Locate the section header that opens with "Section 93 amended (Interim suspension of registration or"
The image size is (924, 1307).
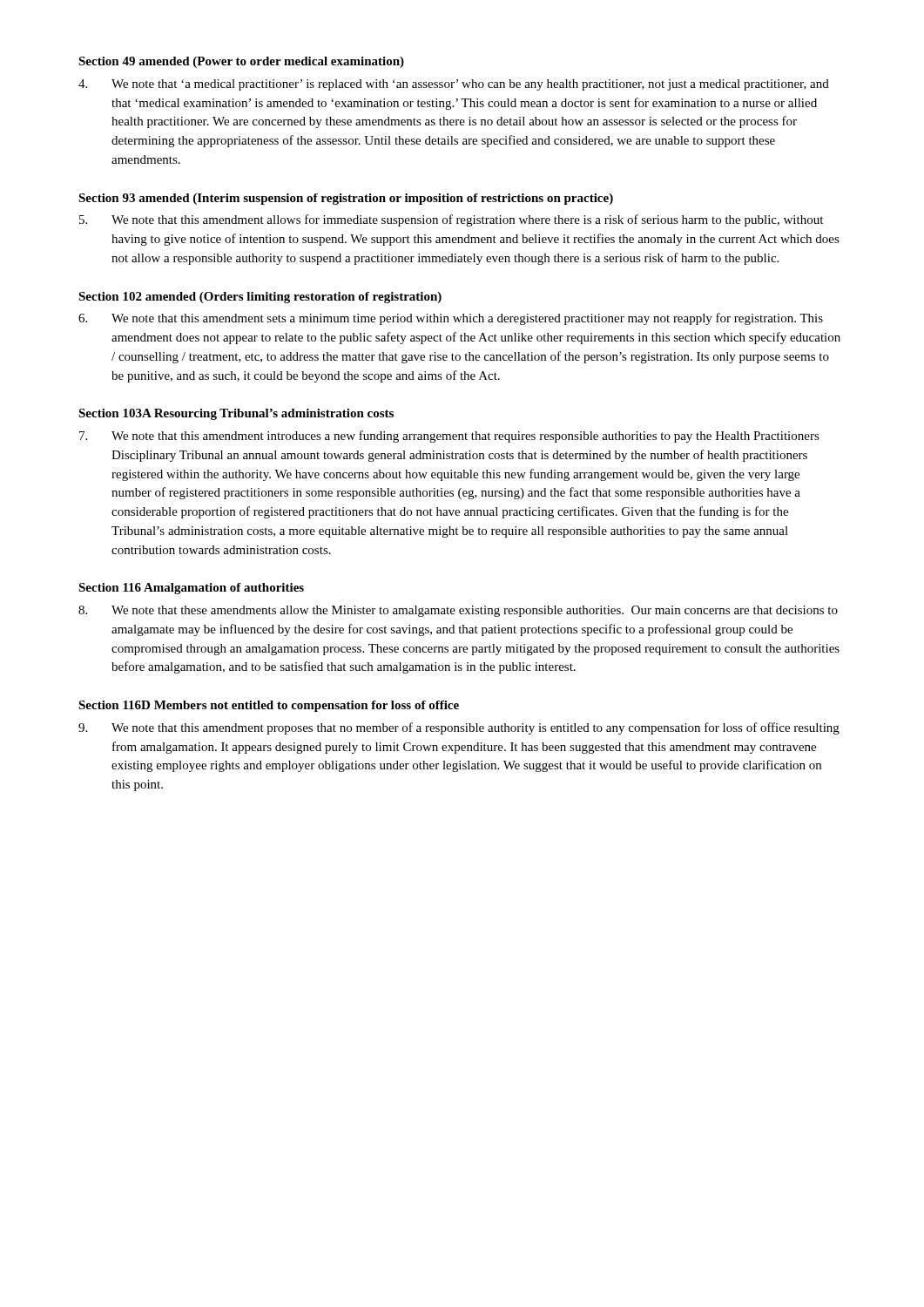pyautogui.click(x=346, y=197)
